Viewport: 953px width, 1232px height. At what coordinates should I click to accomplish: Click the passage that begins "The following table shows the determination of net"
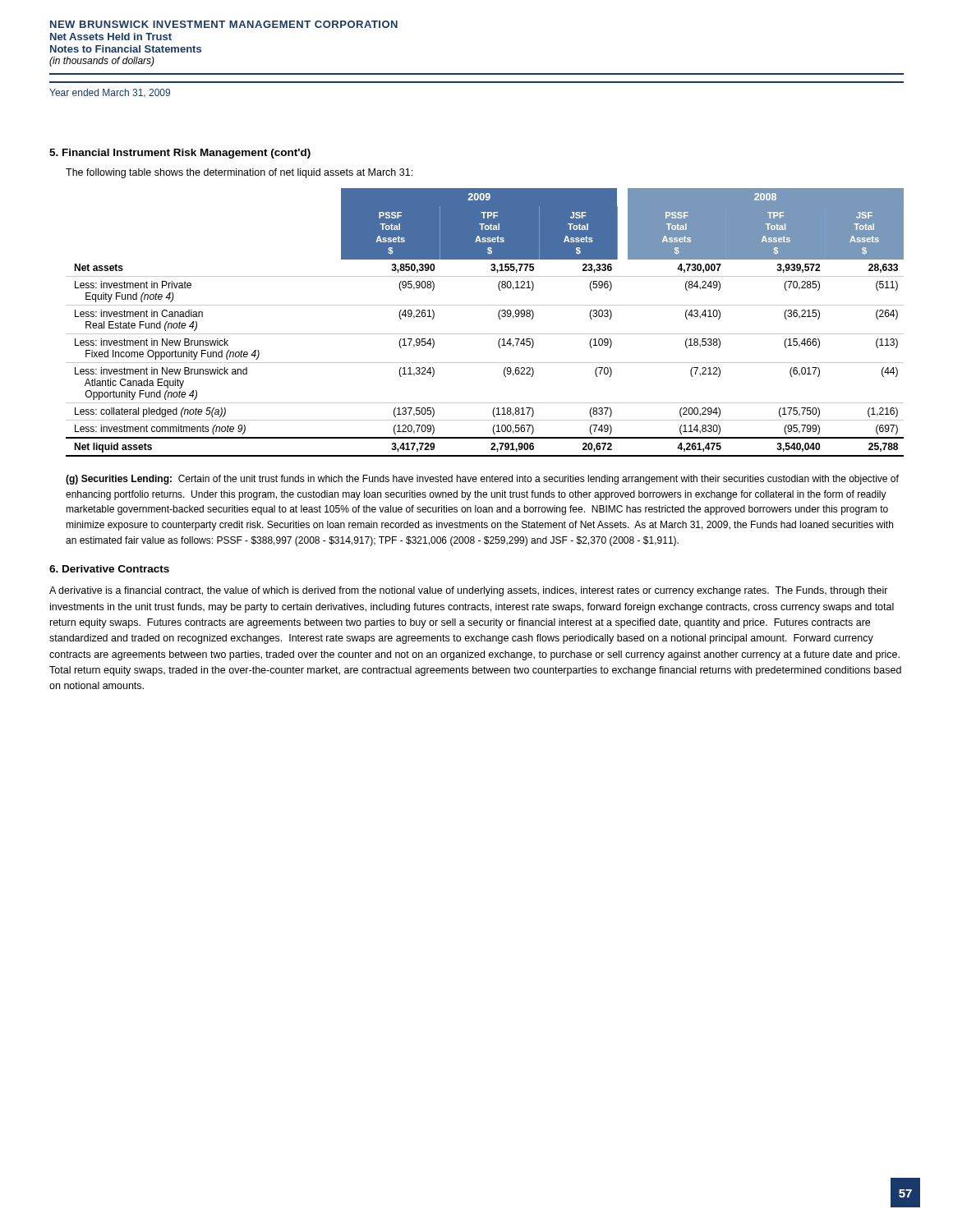[x=240, y=172]
